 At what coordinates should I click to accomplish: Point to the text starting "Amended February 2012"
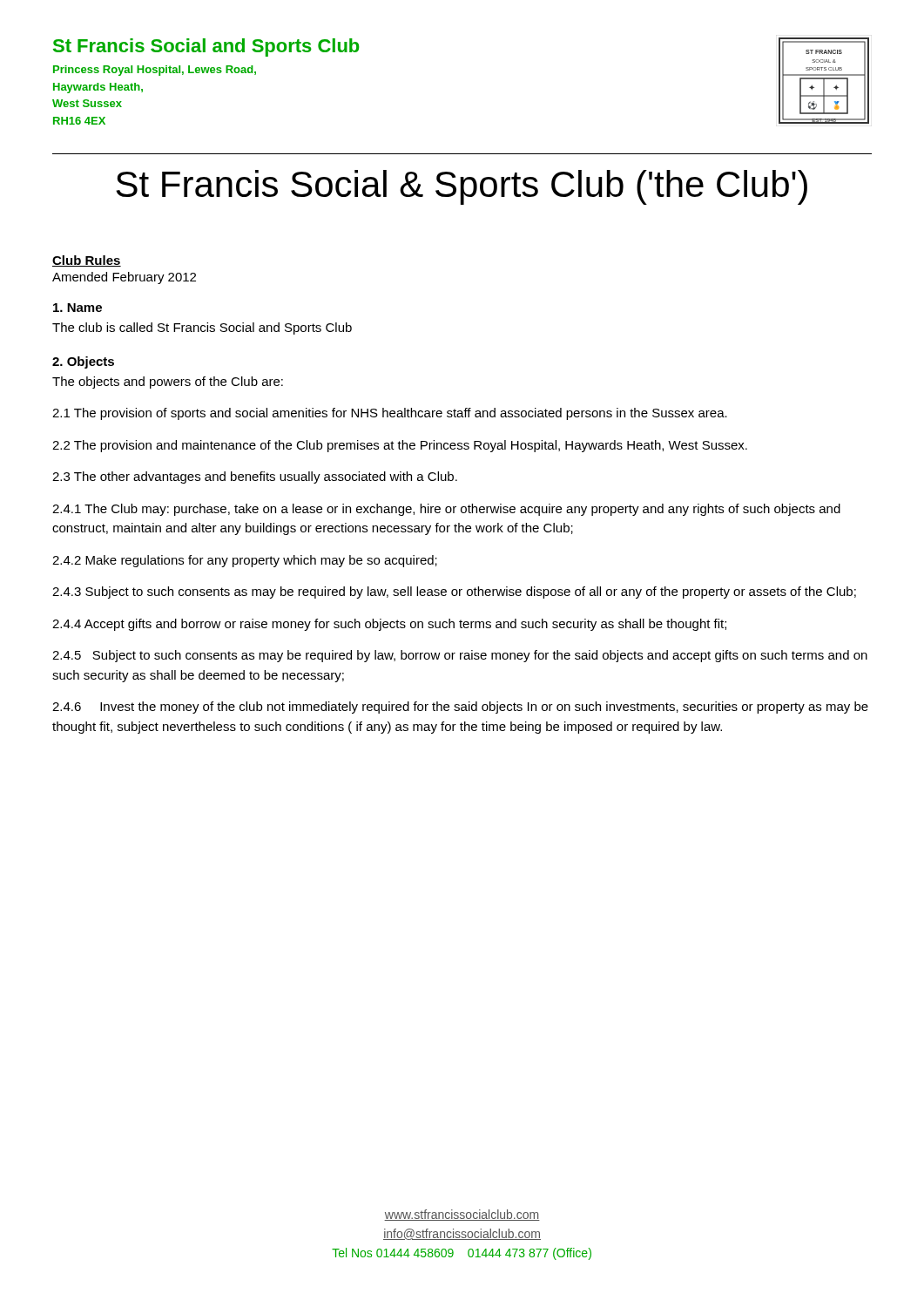pos(124,278)
